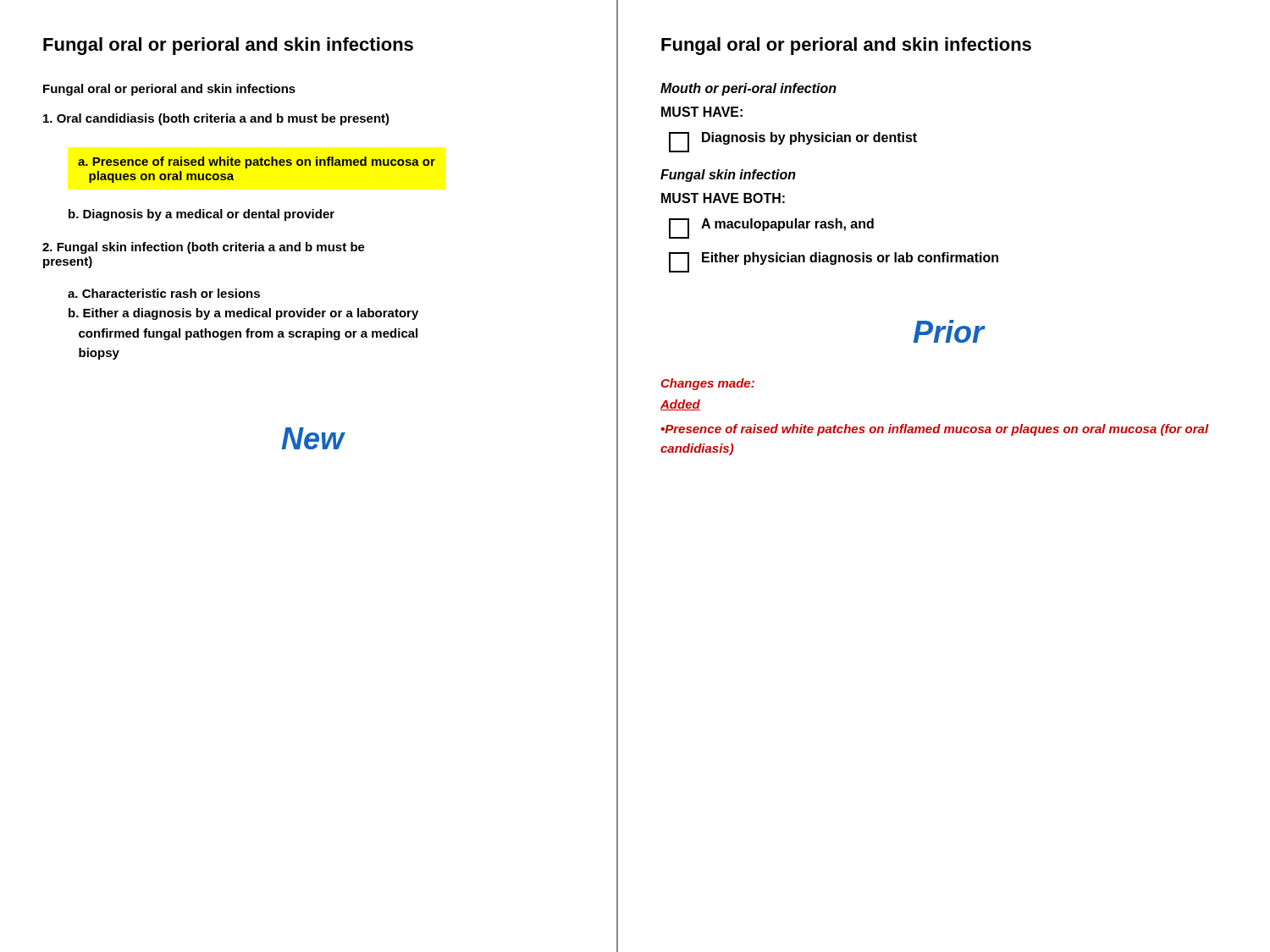Where does it say "Diagnosis by physician or dentist"?
The width and height of the screenshot is (1270, 952).
coord(793,141)
